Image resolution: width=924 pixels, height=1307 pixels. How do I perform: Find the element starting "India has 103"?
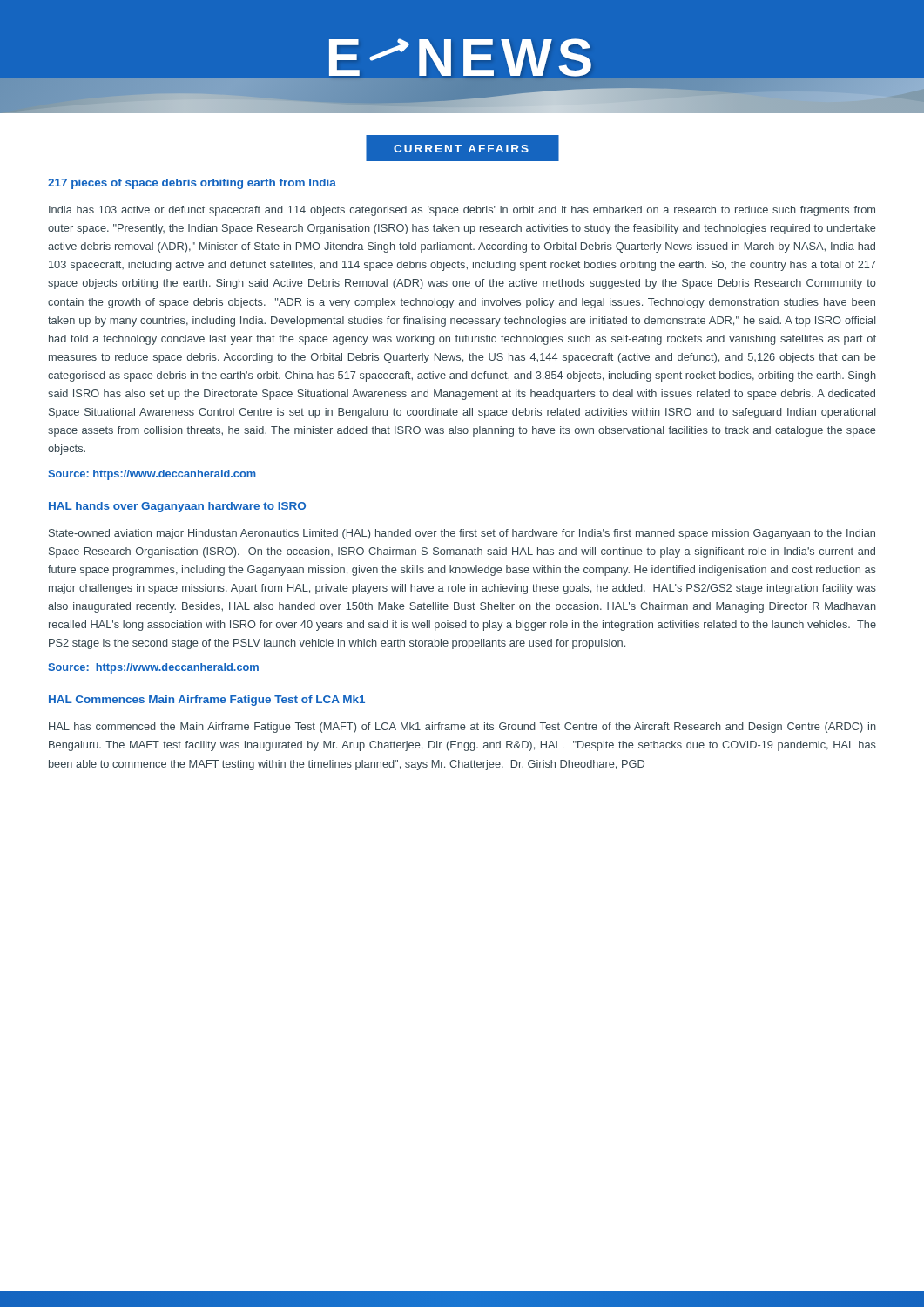click(462, 329)
